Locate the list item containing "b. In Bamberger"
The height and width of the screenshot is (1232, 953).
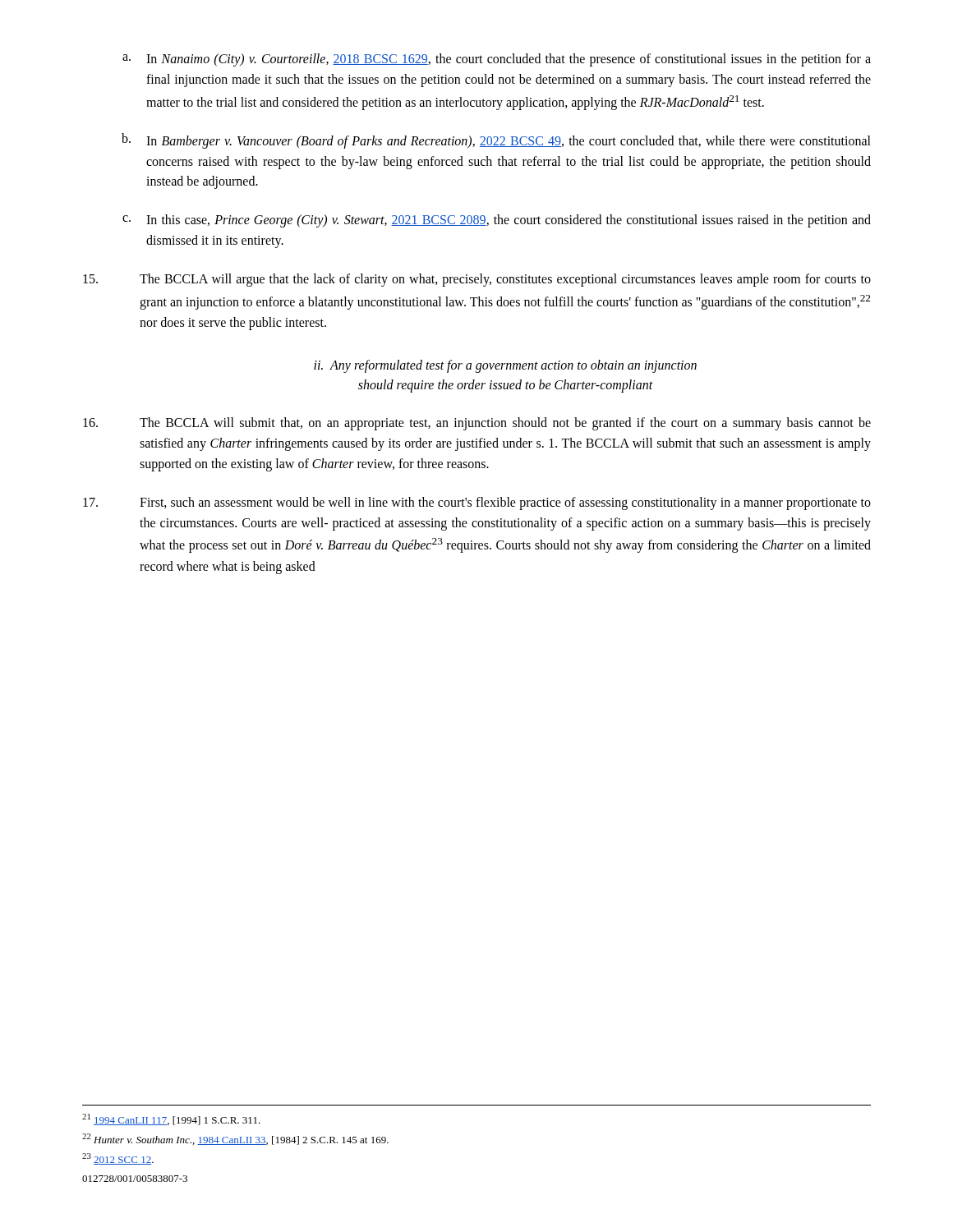(476, 162)
